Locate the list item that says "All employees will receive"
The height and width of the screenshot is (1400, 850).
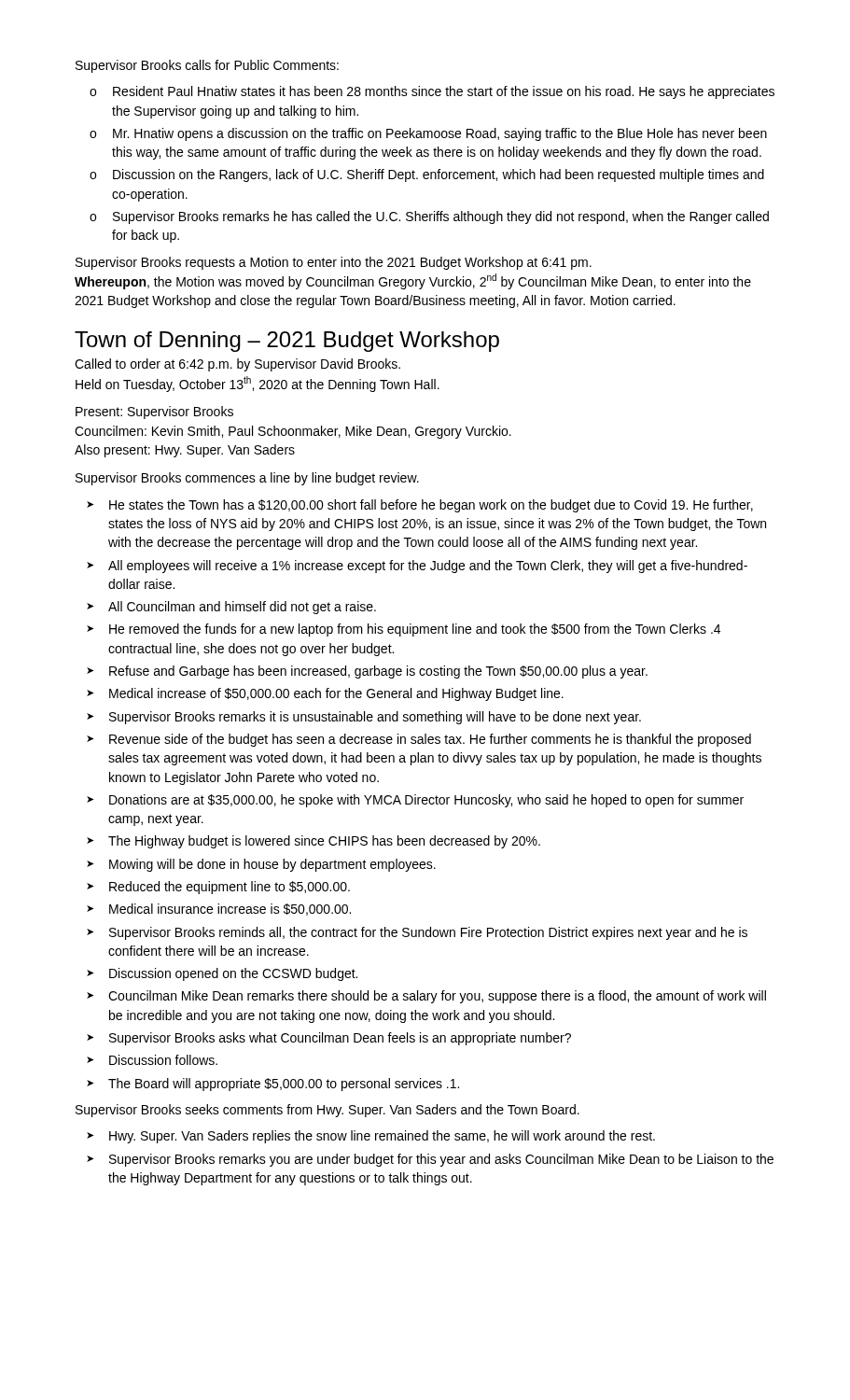tap(428, 575)
